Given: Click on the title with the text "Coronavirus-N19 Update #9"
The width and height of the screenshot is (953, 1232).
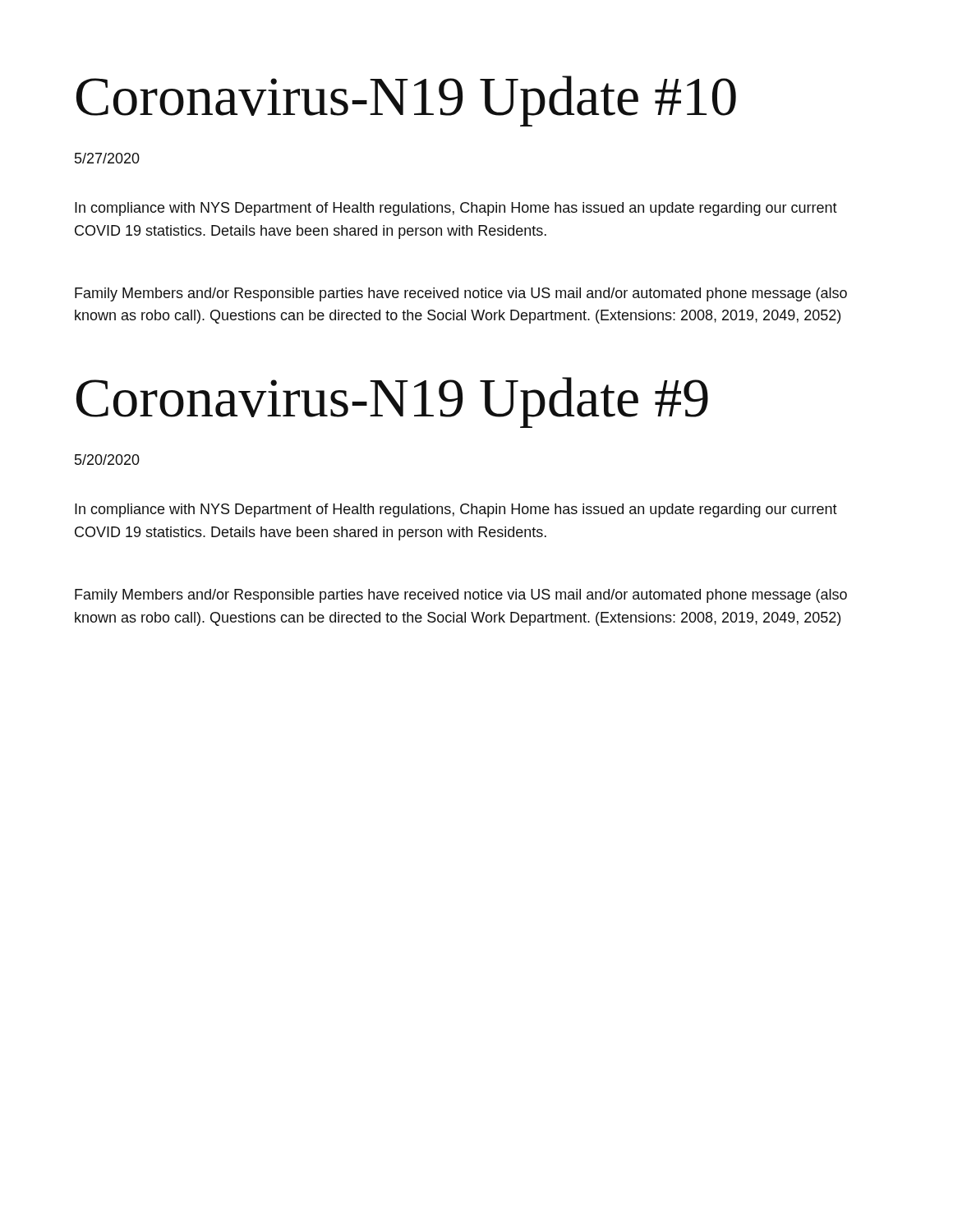Looking at the screenshot, I should [x=476, y=398].
